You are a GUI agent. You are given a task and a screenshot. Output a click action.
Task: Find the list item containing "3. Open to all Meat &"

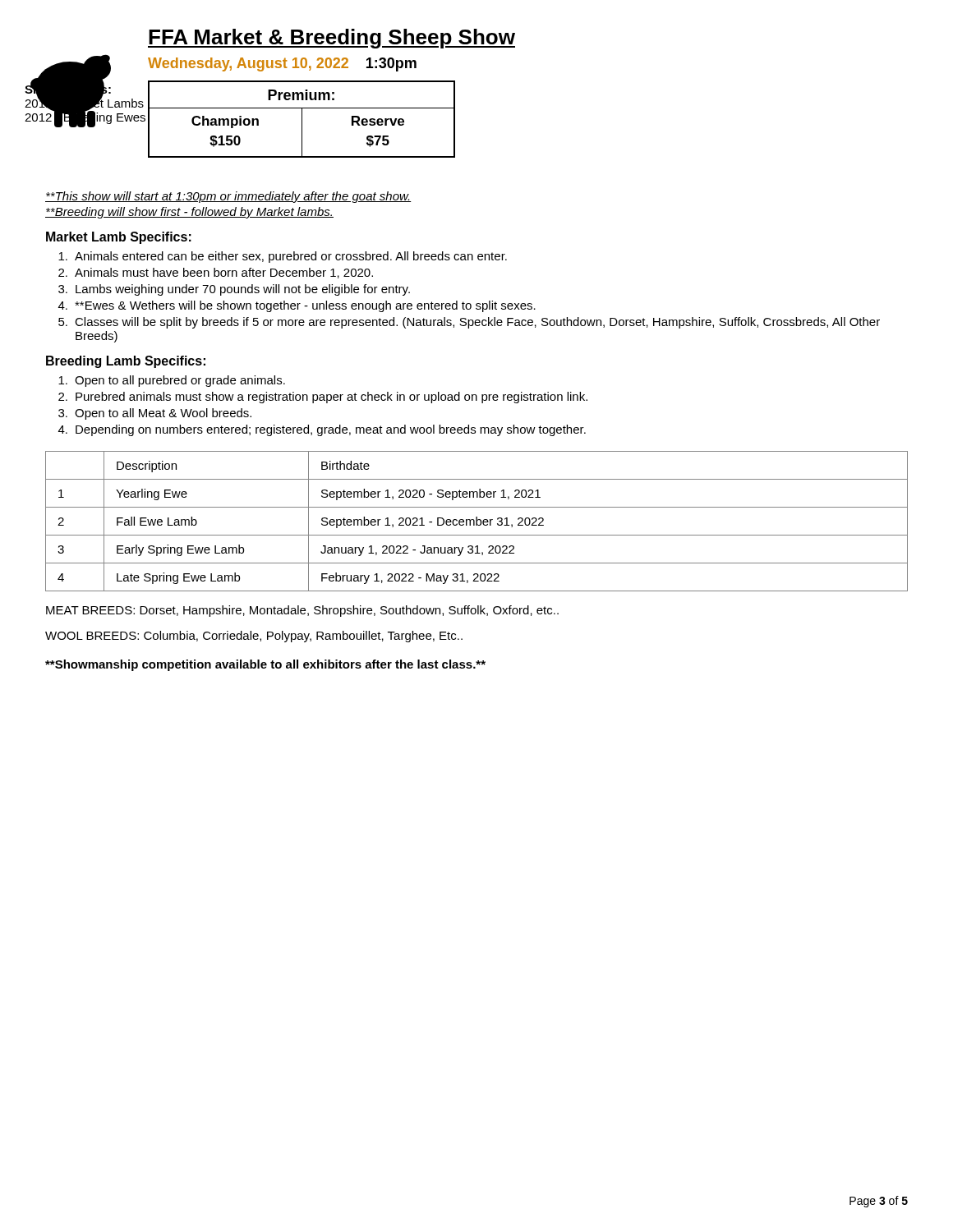point(476,413)
